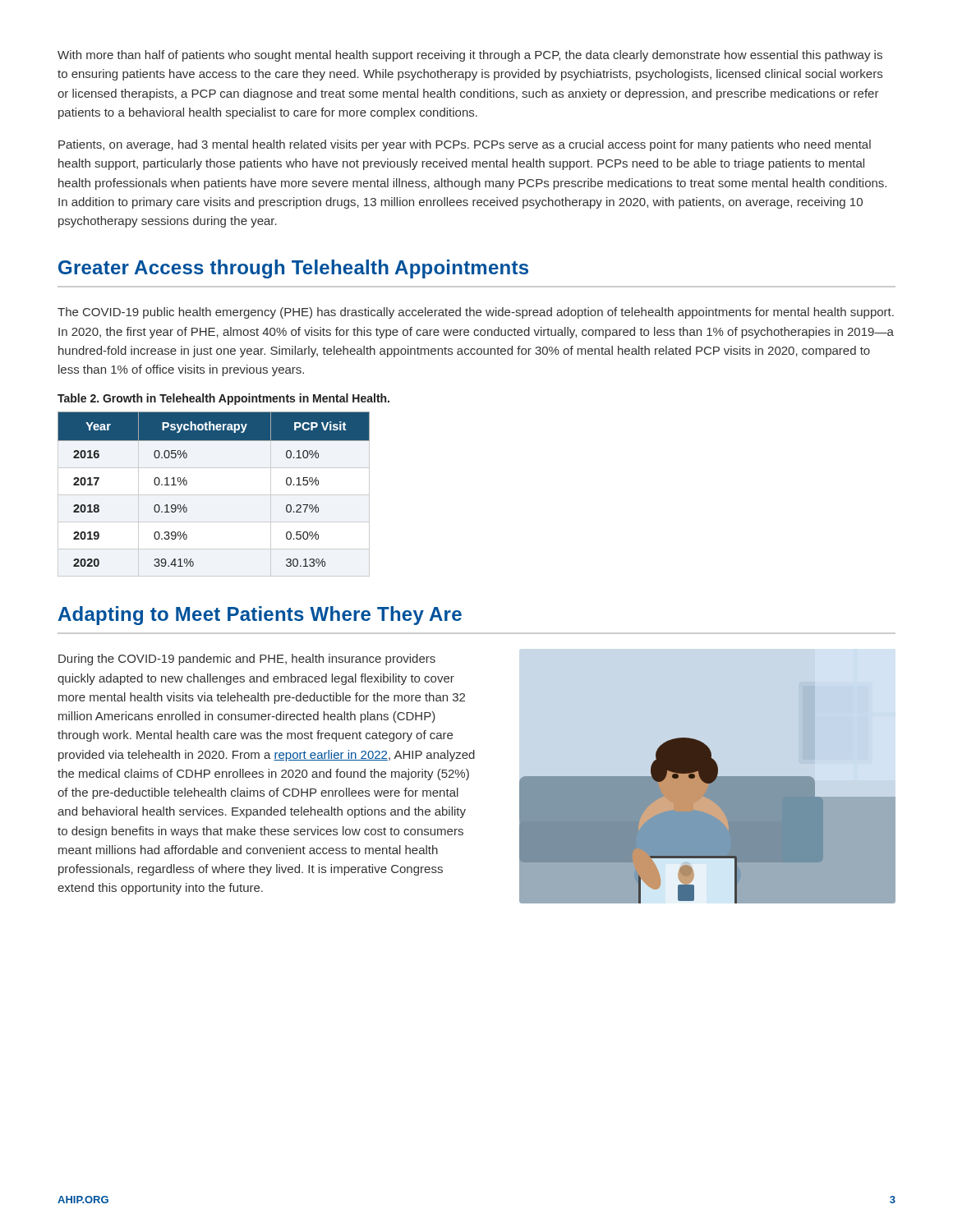Locate the section header with the text "Adapting to Meet Patients Where They Are"
The height and width of the screenshot is (1232, 953).
[x=260, y=614]
